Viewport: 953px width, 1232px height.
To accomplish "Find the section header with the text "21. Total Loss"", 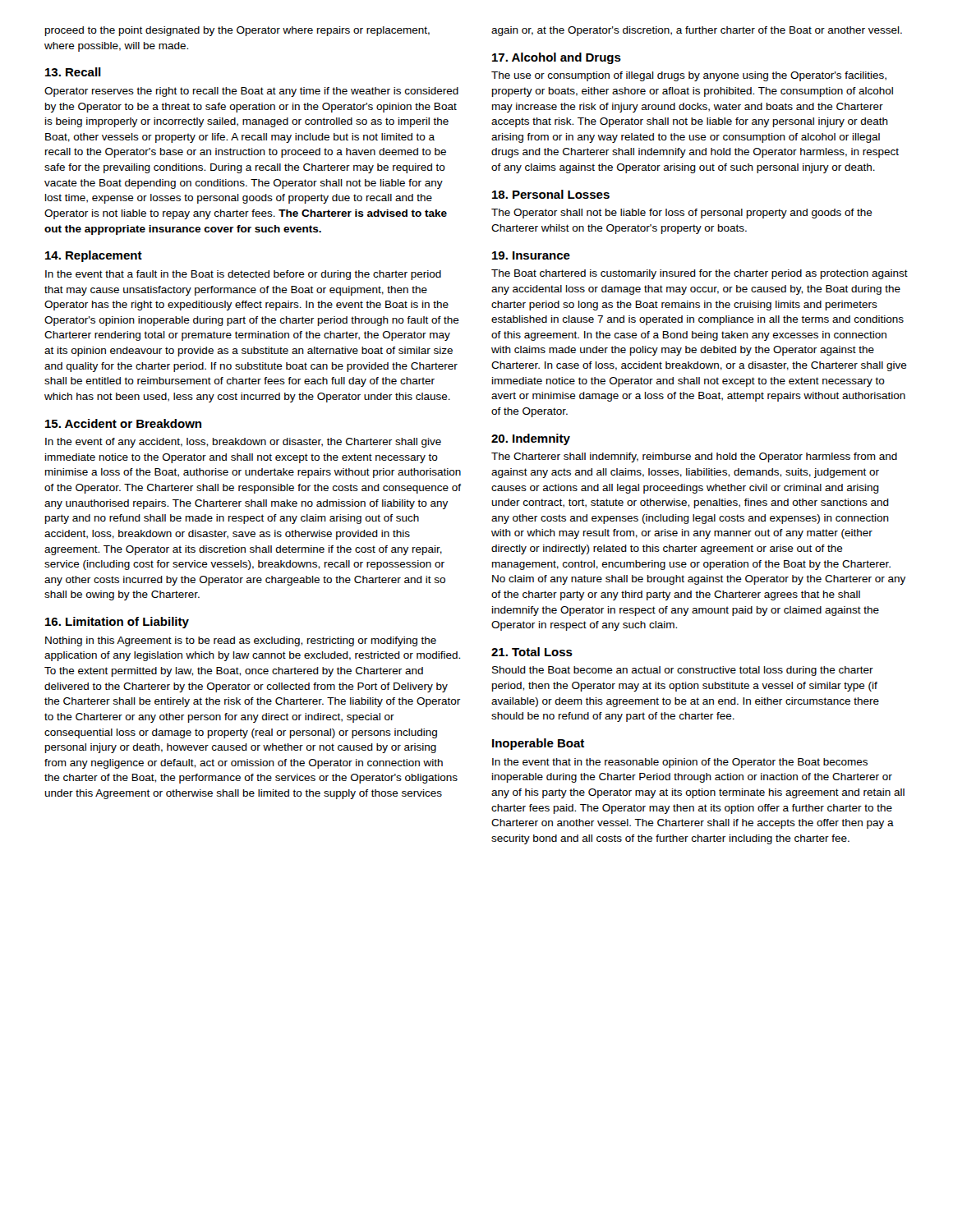I will 532,652.
